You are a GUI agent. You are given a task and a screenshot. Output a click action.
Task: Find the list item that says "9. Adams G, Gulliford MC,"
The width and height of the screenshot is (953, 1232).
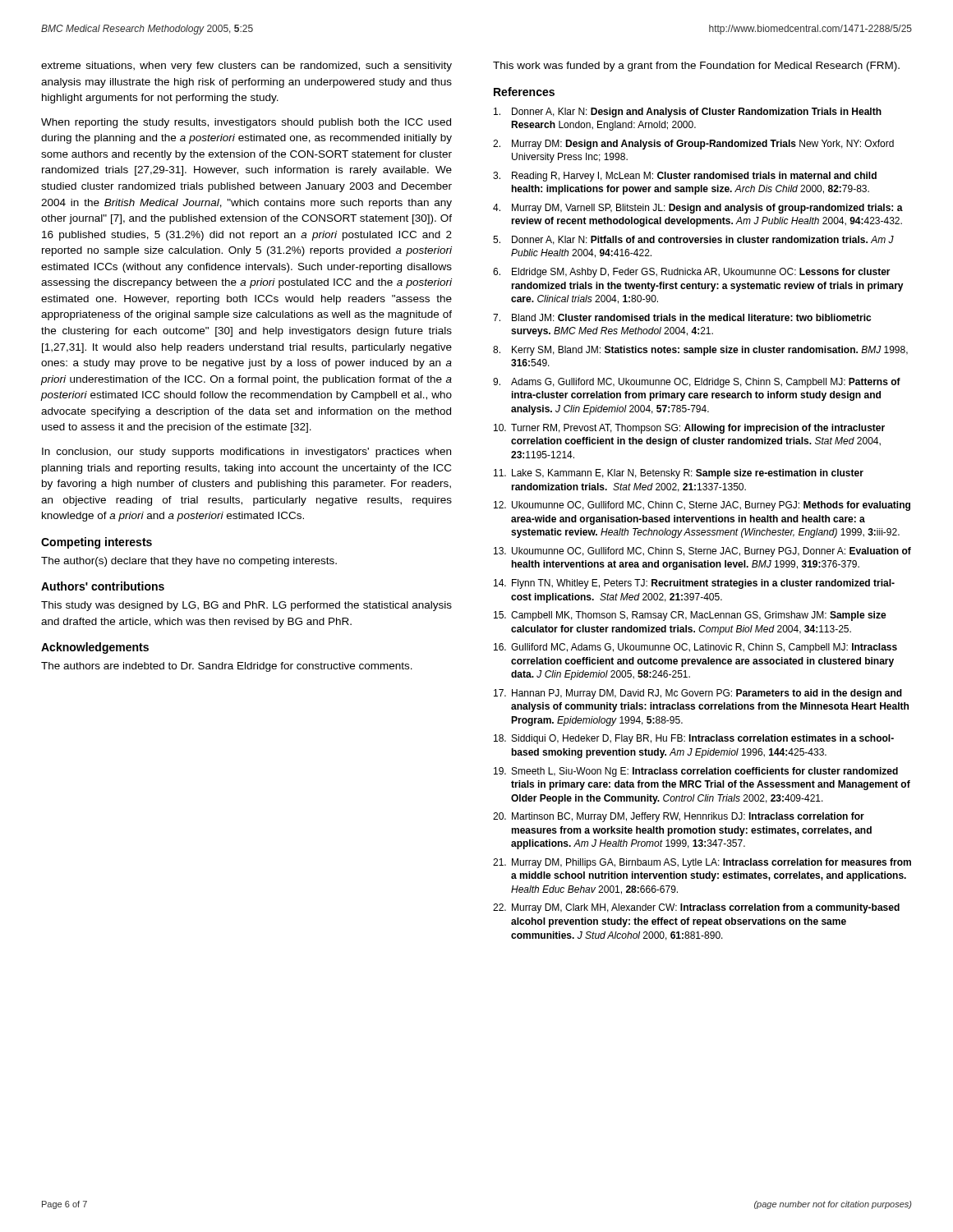702,396
